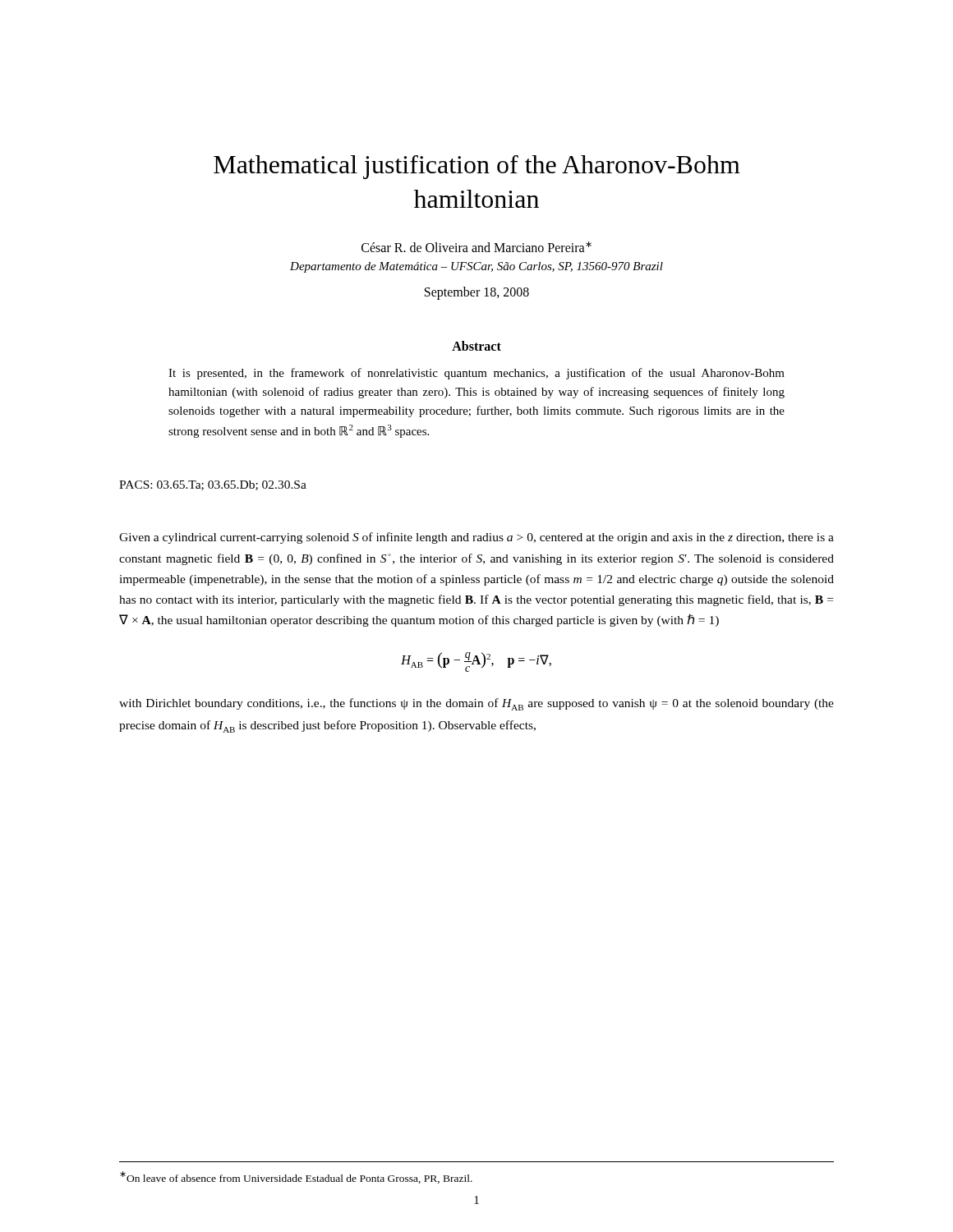Locate the text block containing "Departamento de Matemática"
Viewport: 953px width, 1232px height.
click(476, 266)
